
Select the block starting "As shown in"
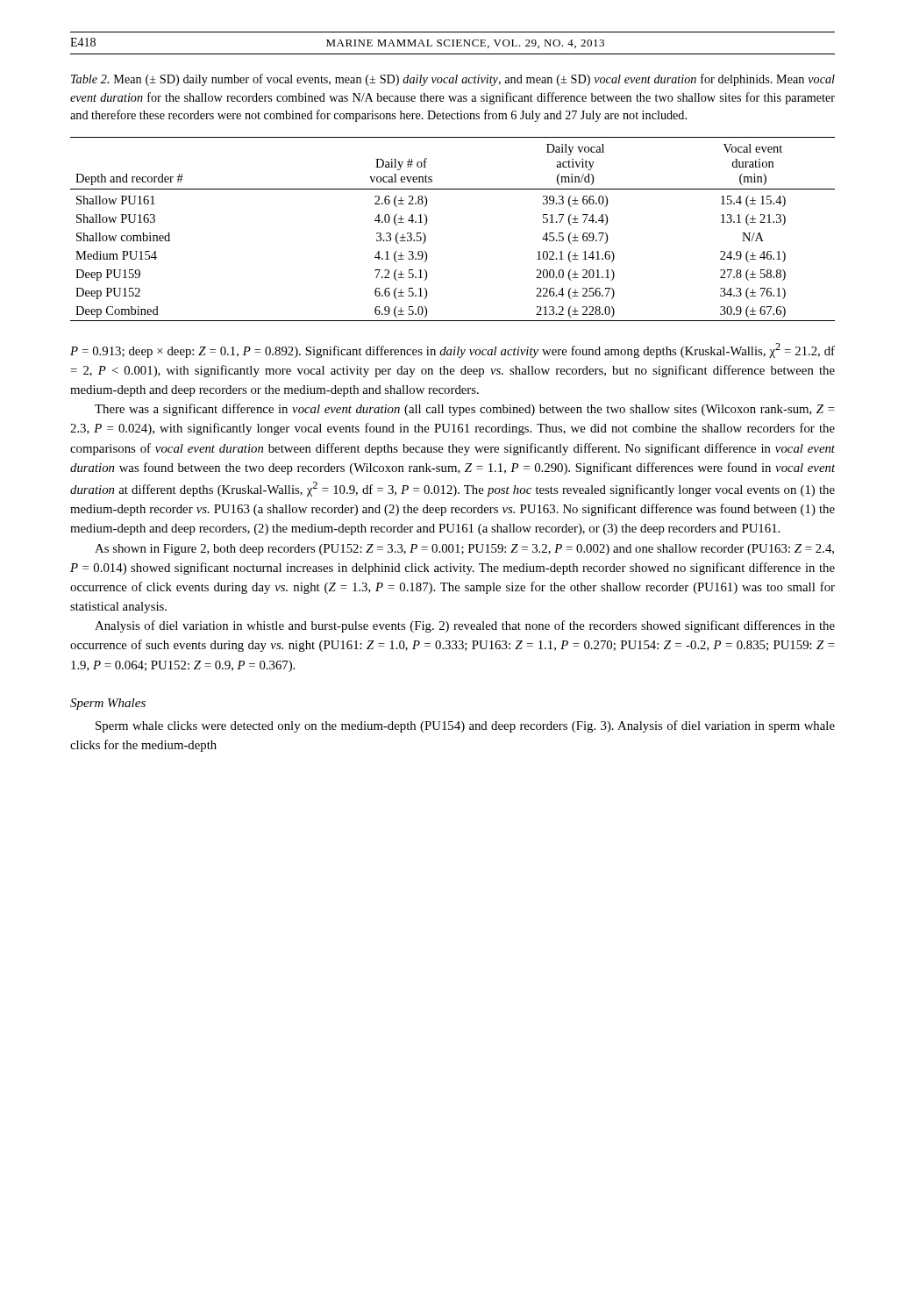pyautogui.click(x=452, y=577)
